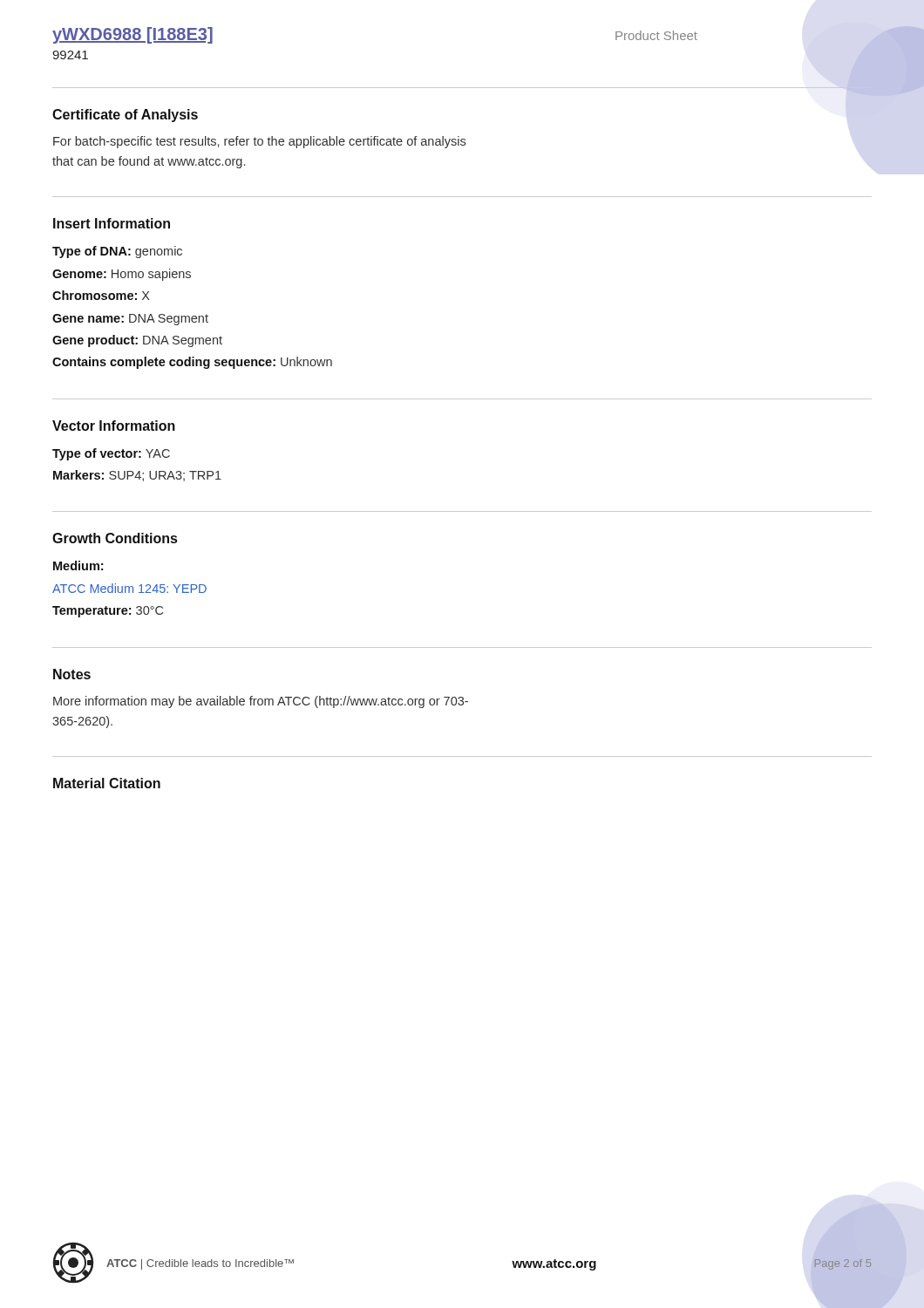
Task: Click on the text block with the text "Medium: ATCC Medium 1245:"
Action: pos(130,588)
